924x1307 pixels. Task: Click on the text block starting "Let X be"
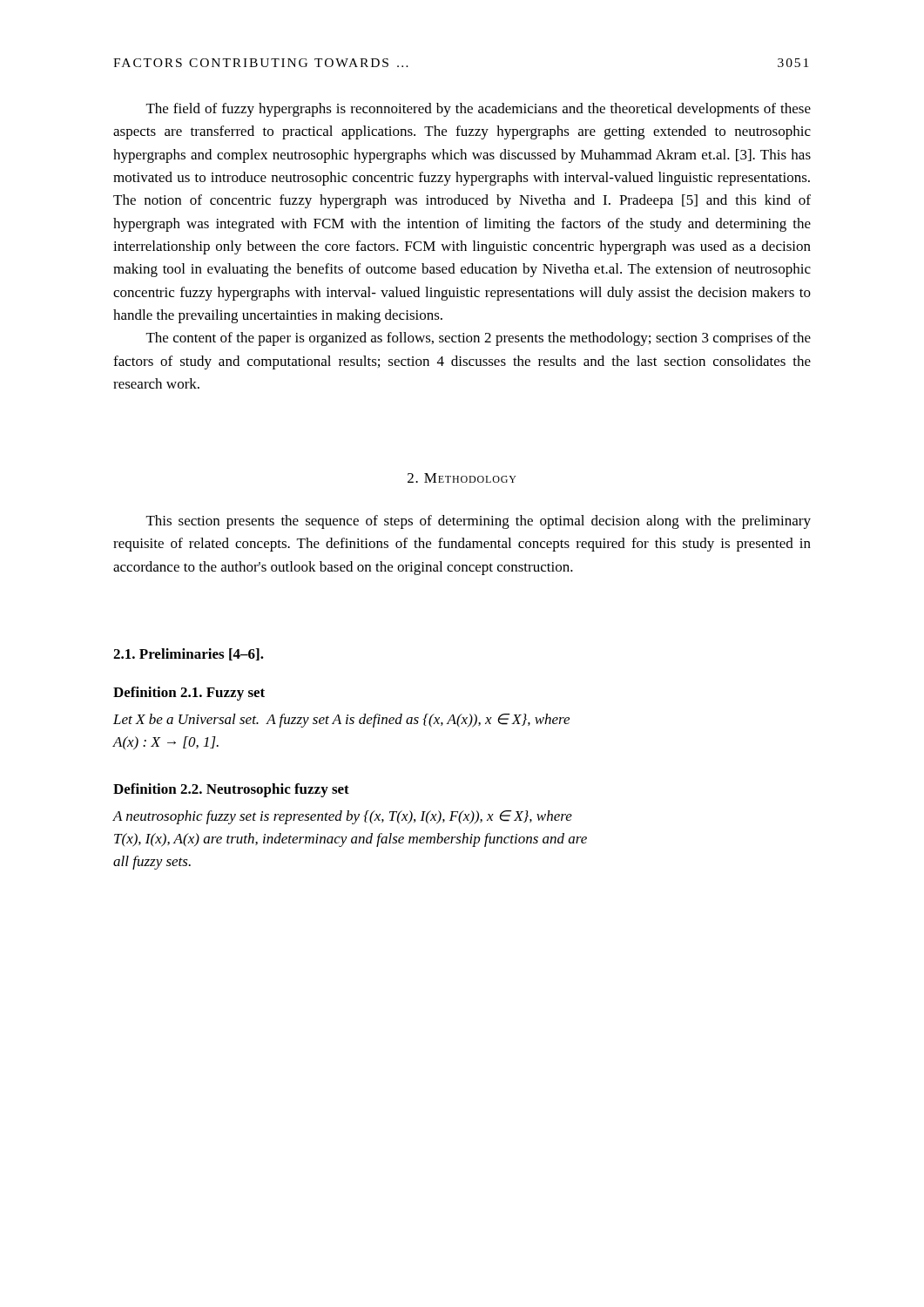point(342,730)
